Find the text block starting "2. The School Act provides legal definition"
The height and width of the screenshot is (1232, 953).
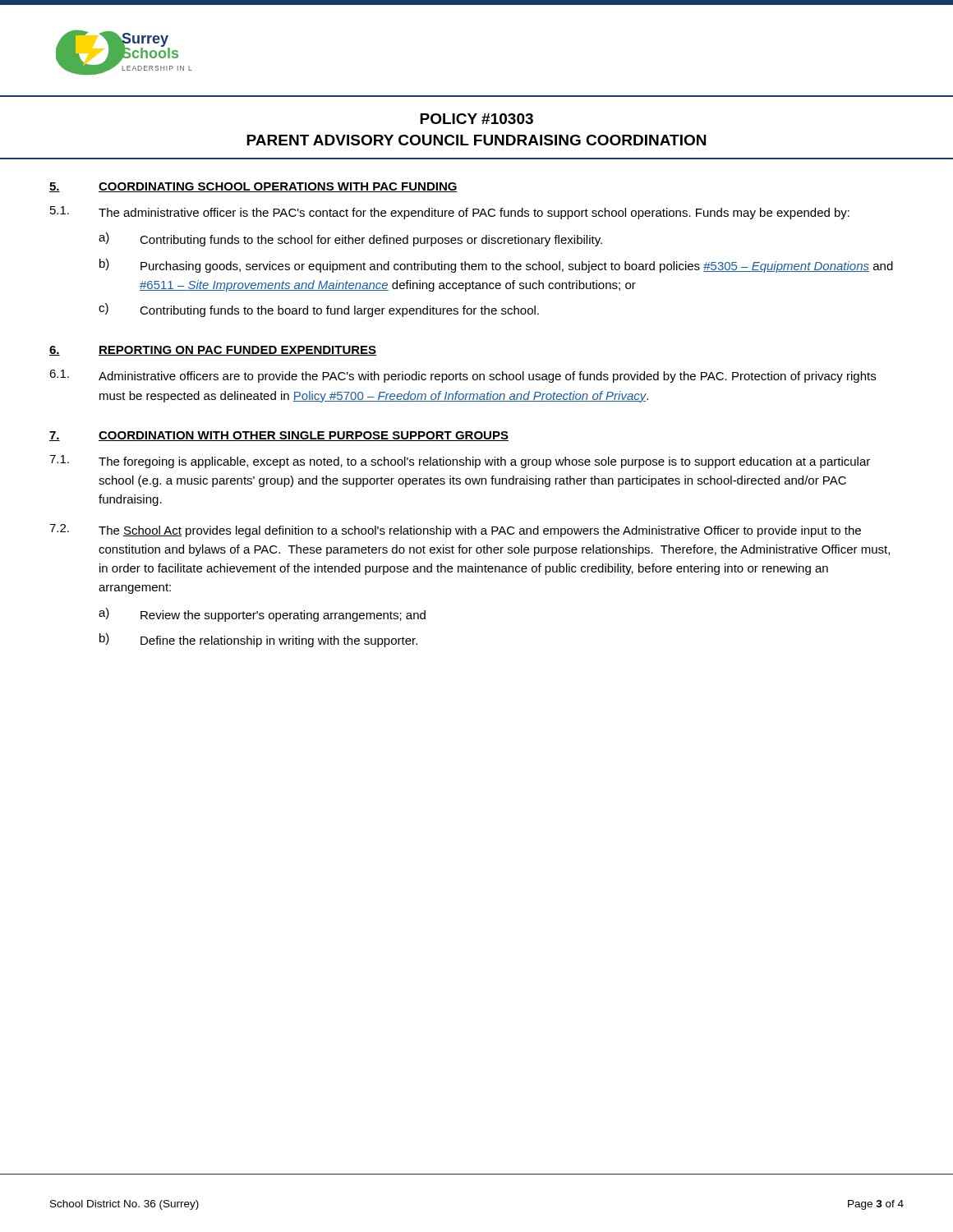coord(476,558)
